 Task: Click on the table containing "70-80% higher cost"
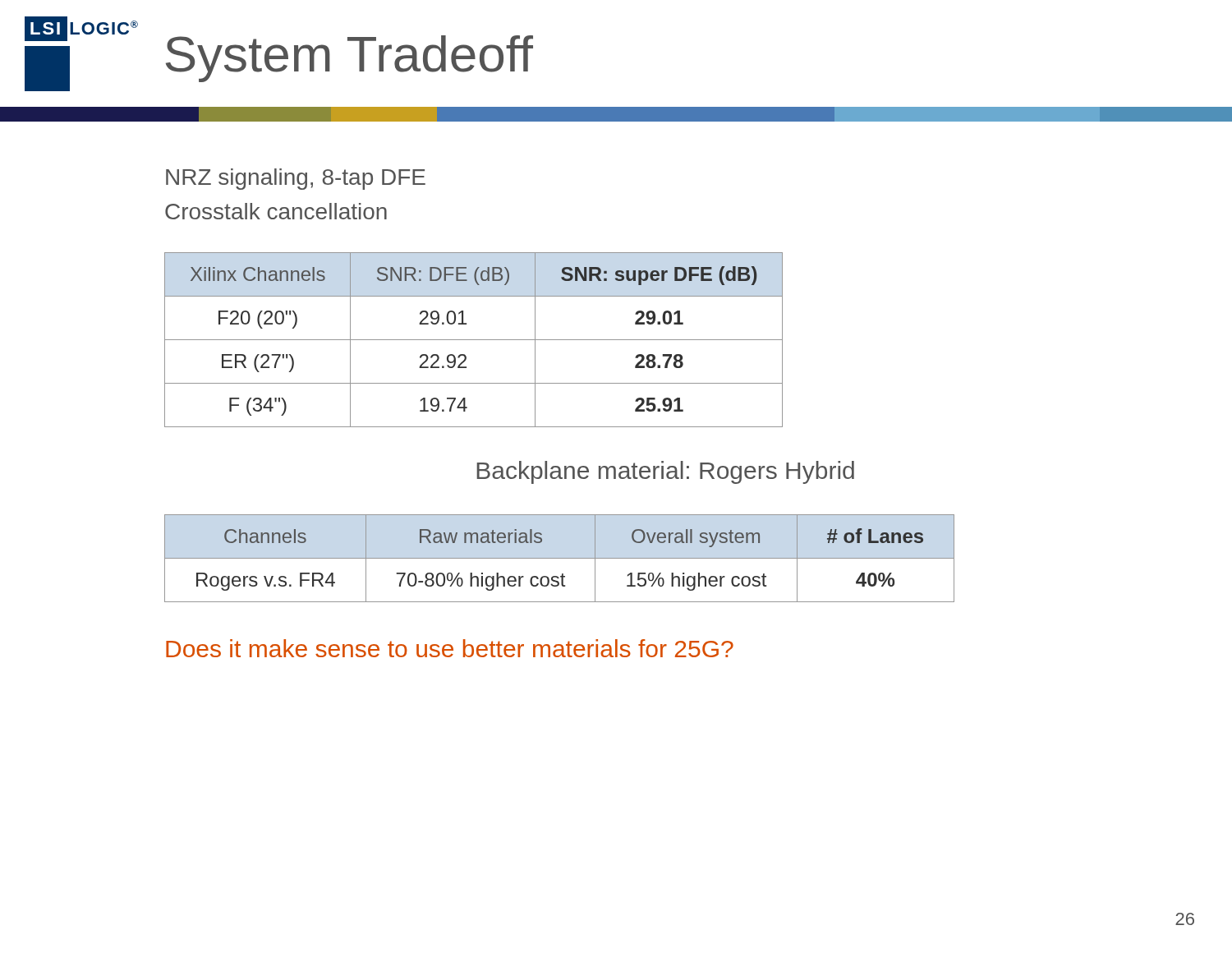[665, 558]
